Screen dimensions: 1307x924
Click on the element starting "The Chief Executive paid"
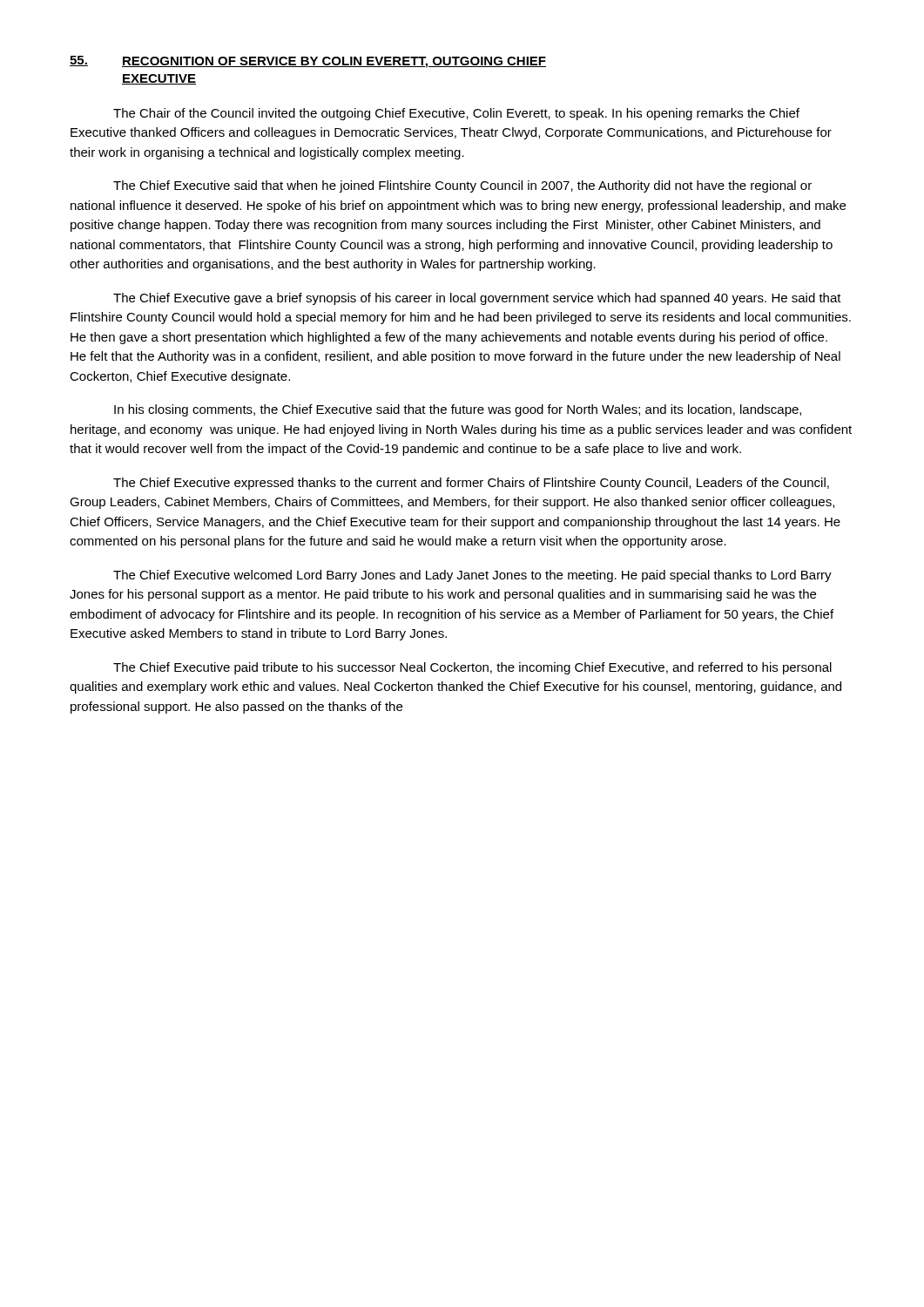pos(456,686)
